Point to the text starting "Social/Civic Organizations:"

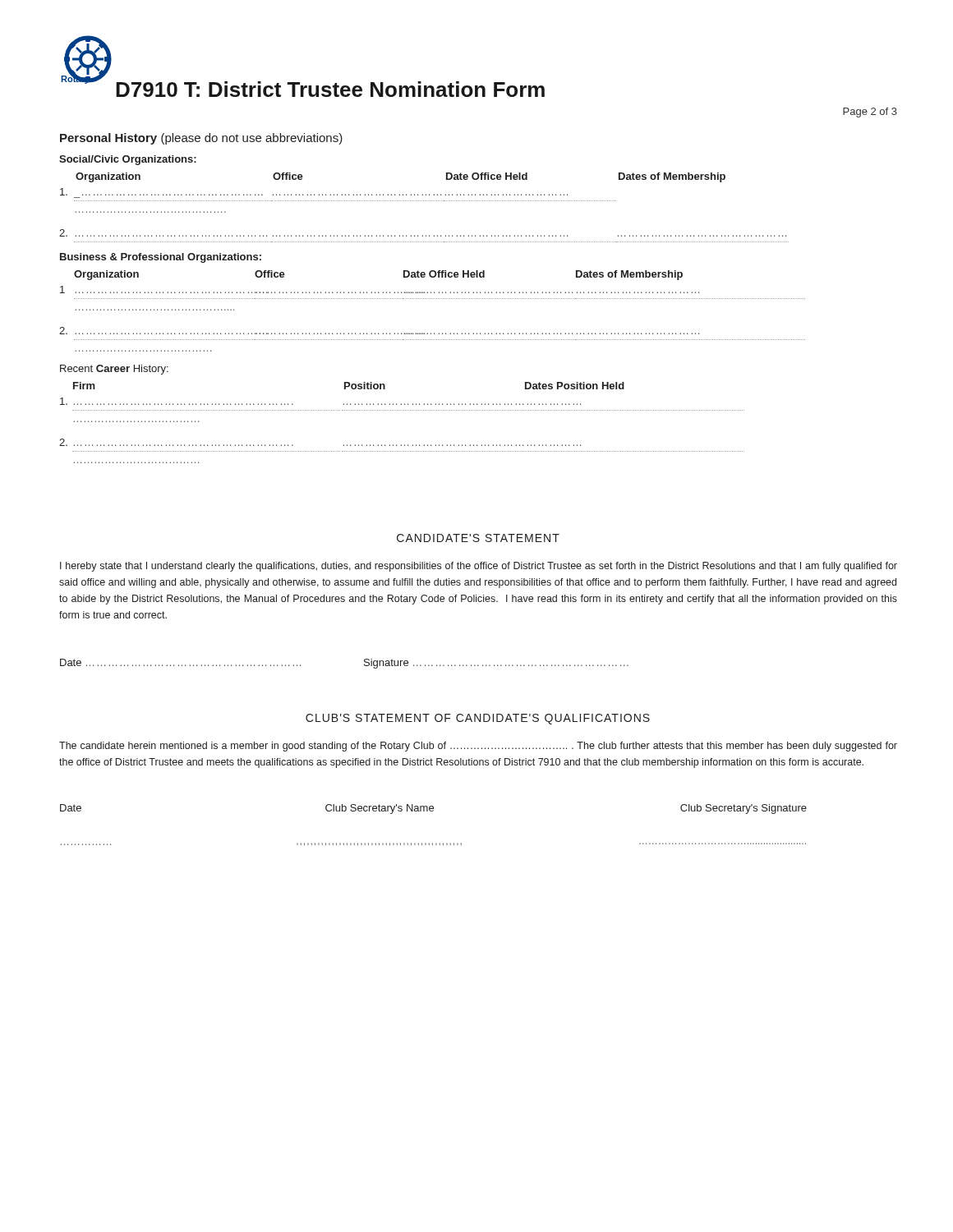(128, 159)
